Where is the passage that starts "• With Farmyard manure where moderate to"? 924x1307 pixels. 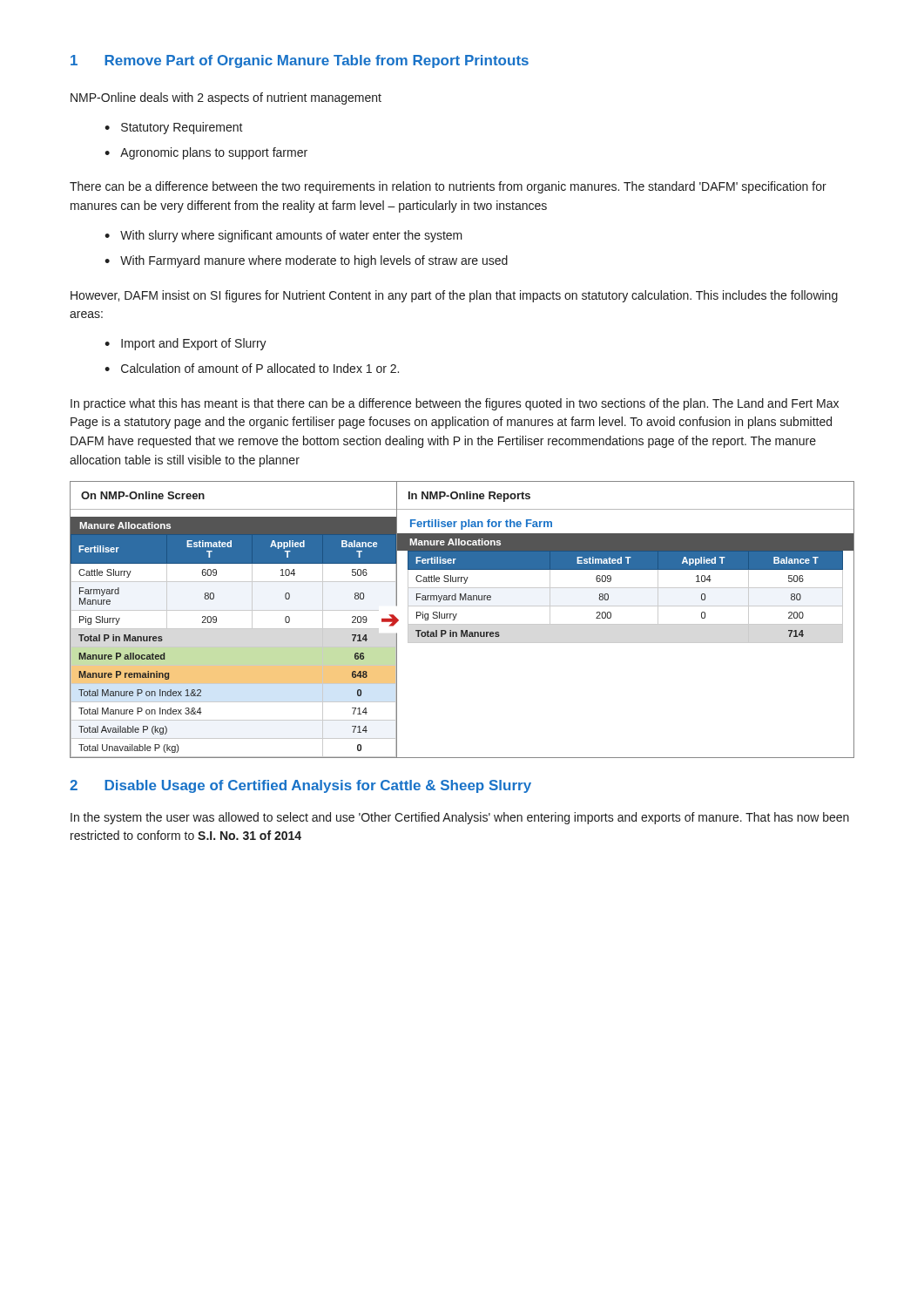click(306, 262)
